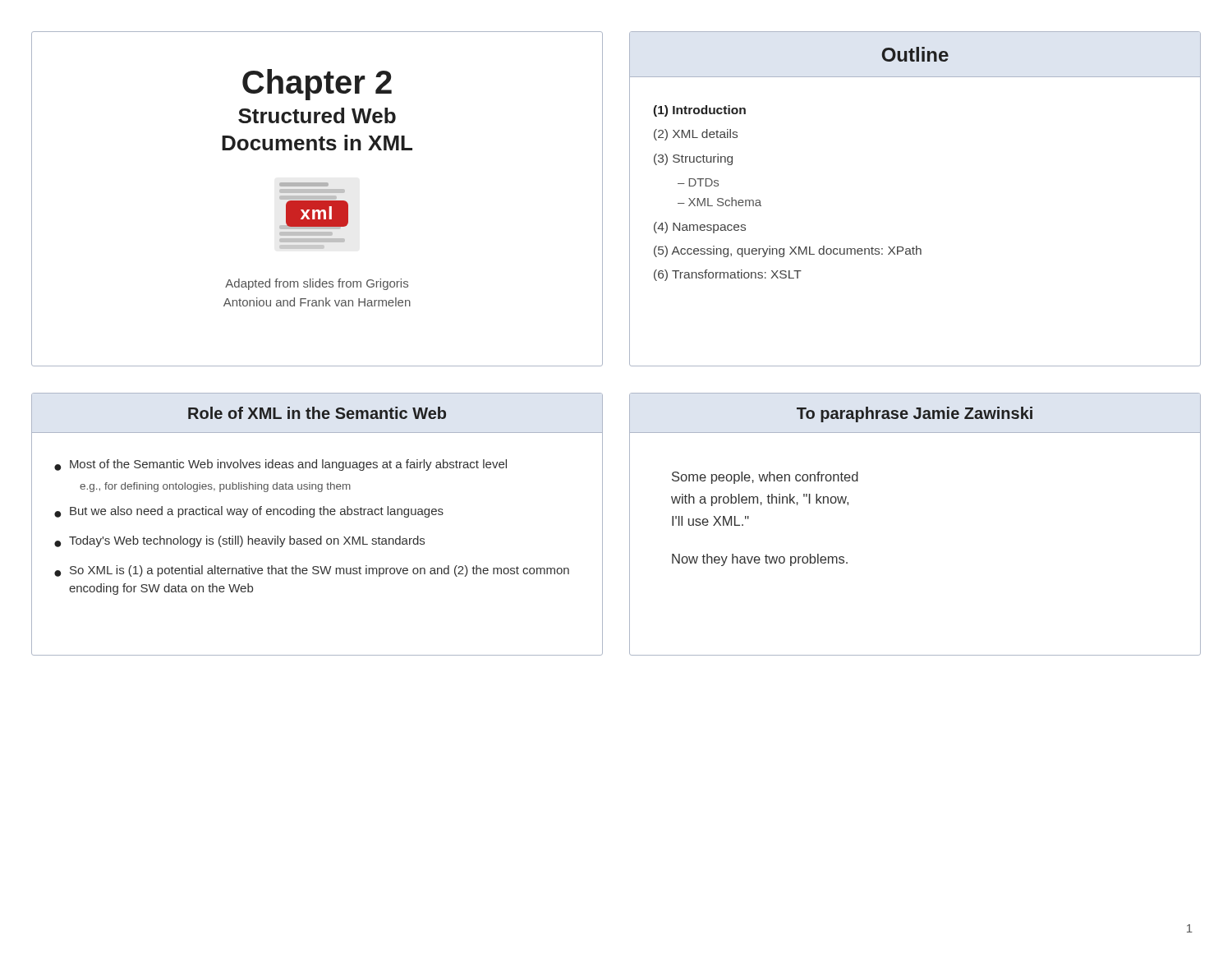Screen dimensions: 953x1232
Task: Locate the text "(6) Transformations: XSLT"
Action: click(x=727, y=274)
